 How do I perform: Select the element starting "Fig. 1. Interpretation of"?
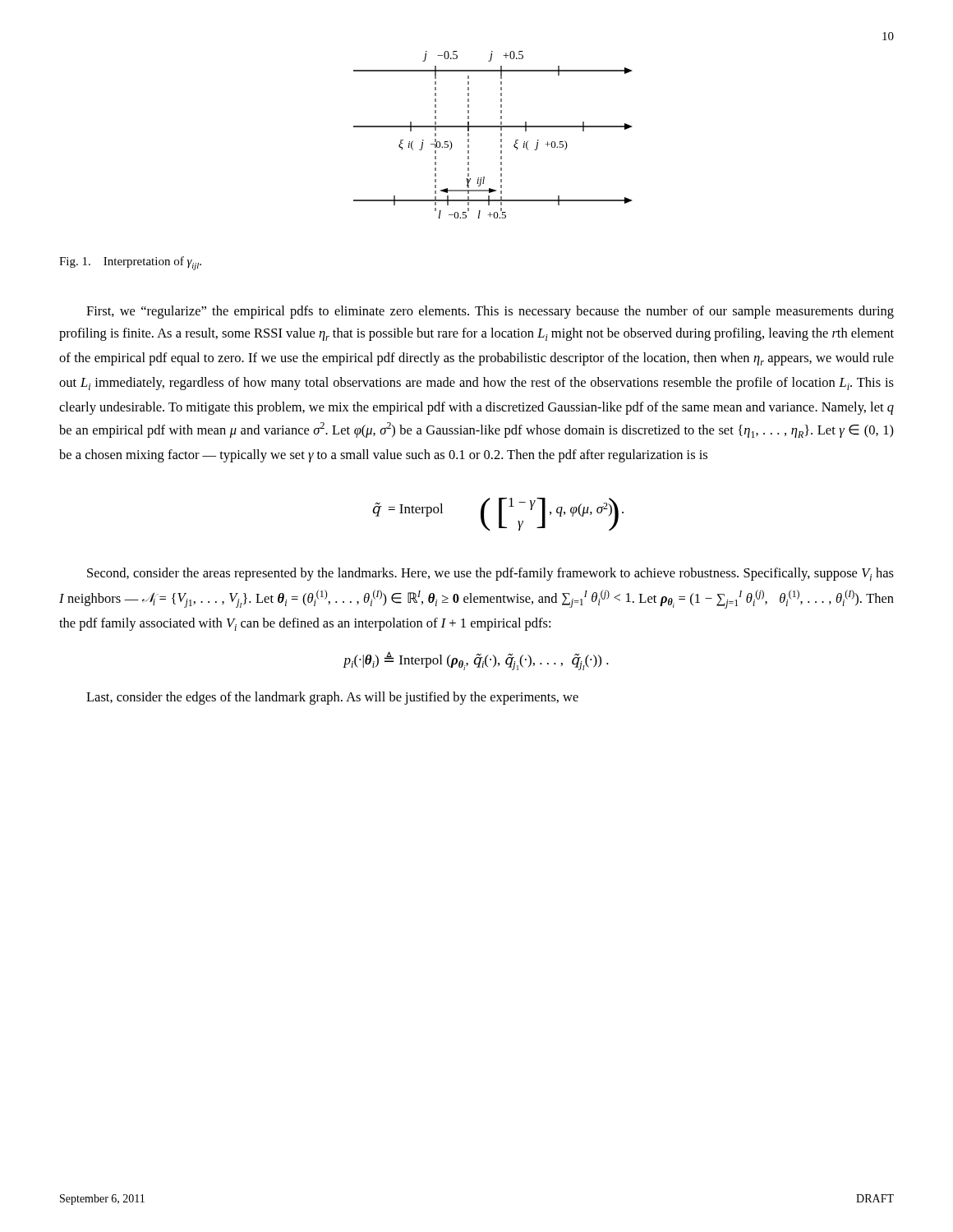click(131, 262)
